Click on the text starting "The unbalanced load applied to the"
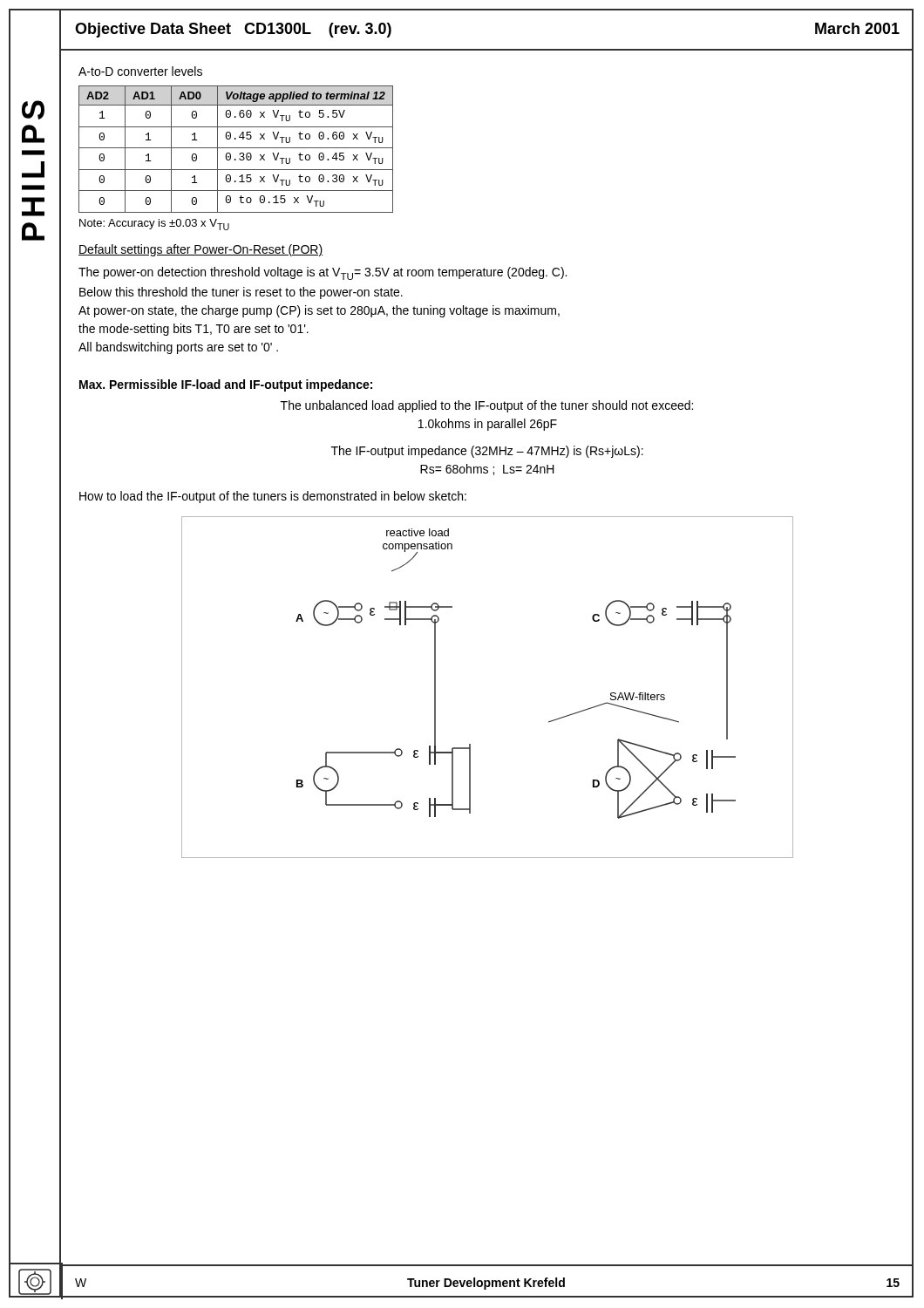This screenshot has height=1308, width=924. (487, 415)
